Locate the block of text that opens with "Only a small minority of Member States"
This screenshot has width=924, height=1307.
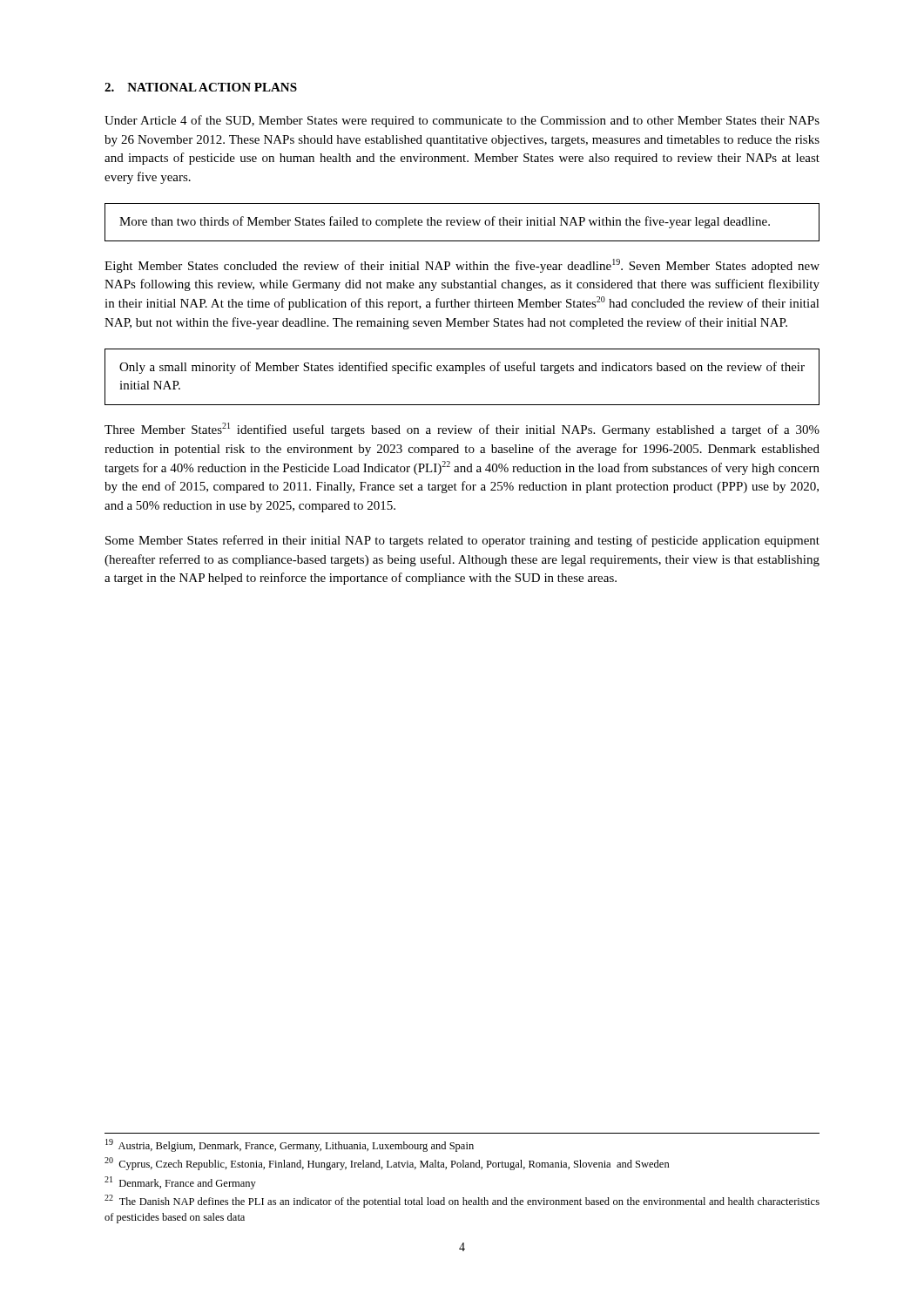coord(462,376)
